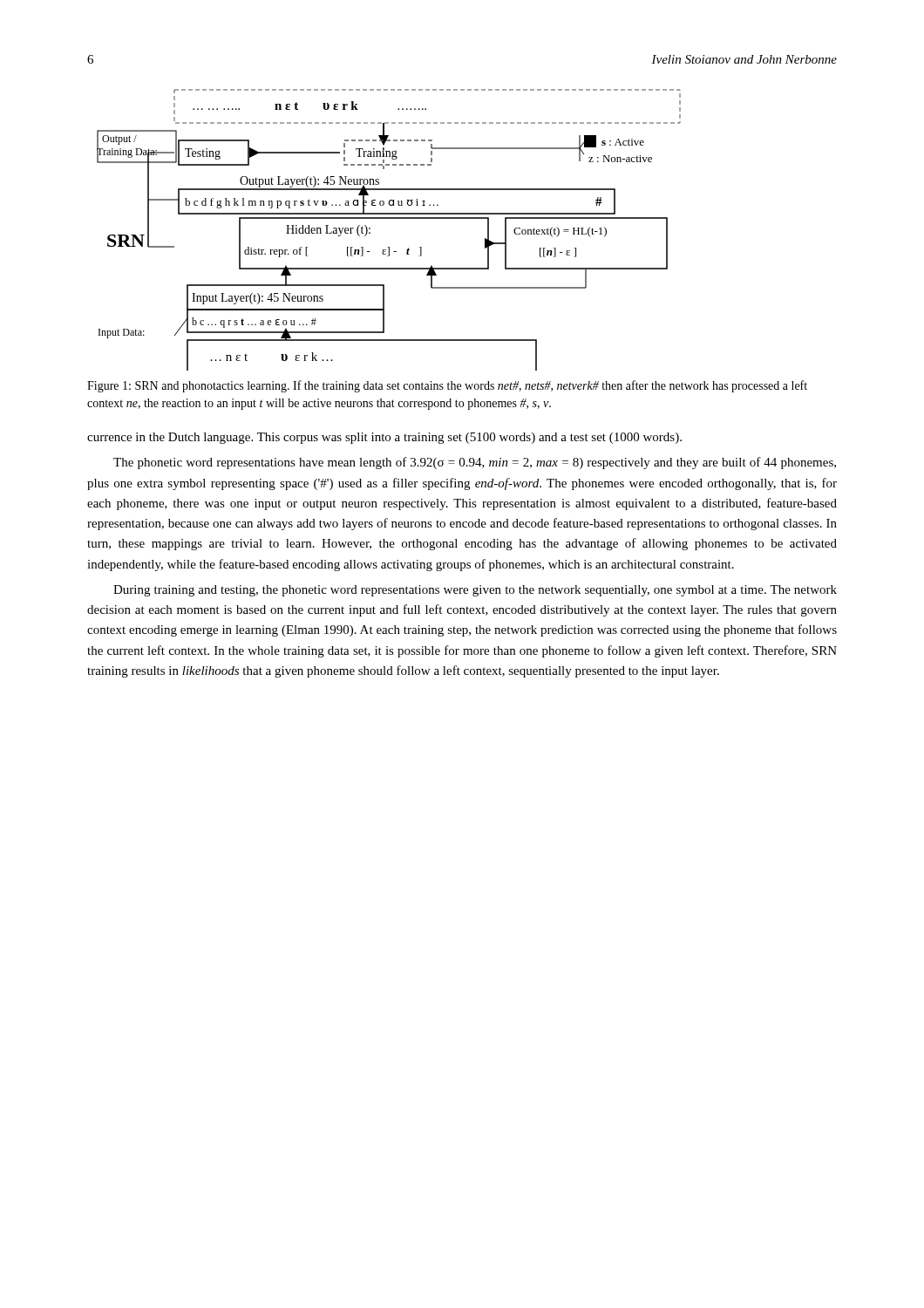
Task: Locate the schematic
Action: (x=462, y=227)
